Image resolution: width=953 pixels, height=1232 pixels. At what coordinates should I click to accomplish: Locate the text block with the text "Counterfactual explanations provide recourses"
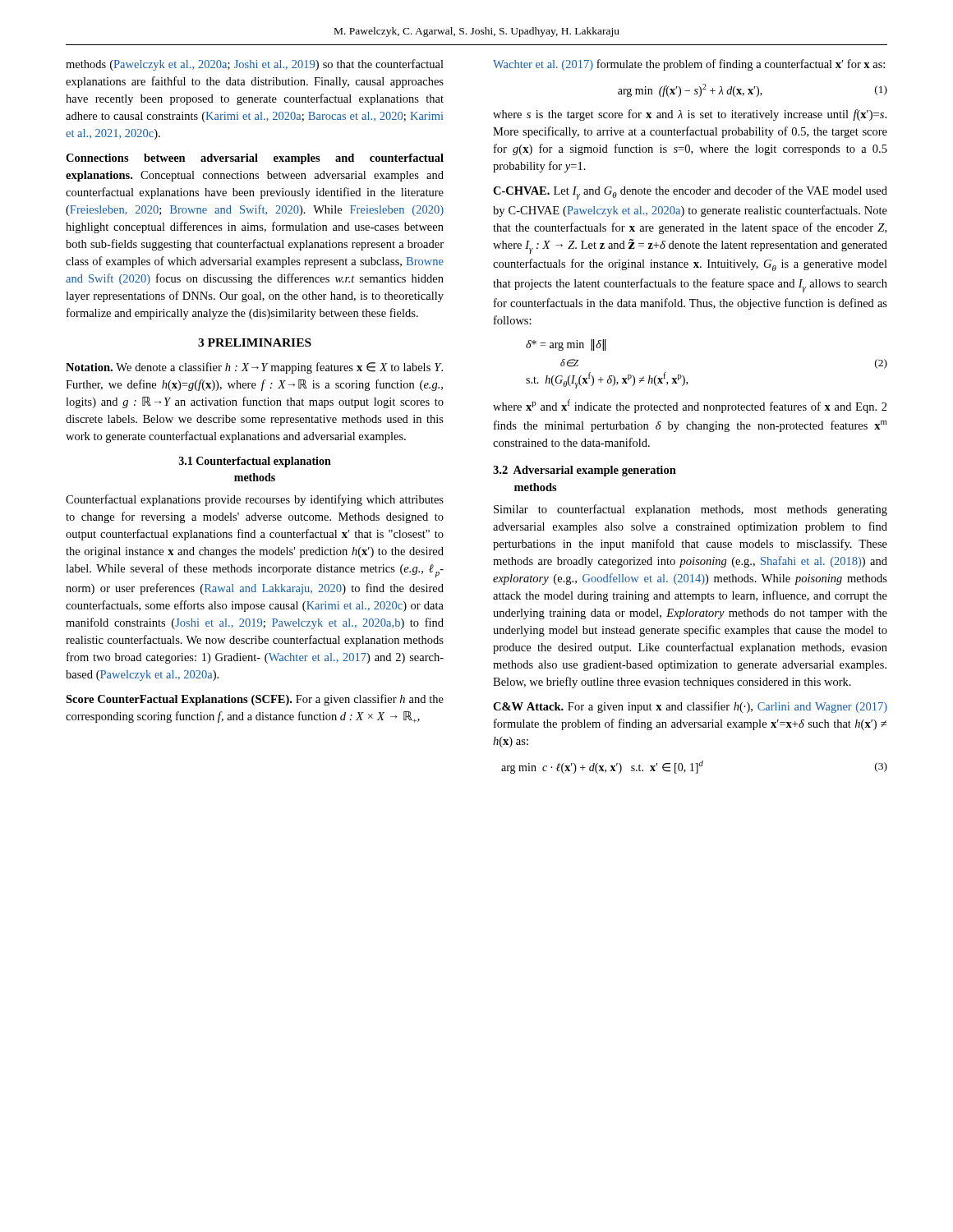point(255,587)
